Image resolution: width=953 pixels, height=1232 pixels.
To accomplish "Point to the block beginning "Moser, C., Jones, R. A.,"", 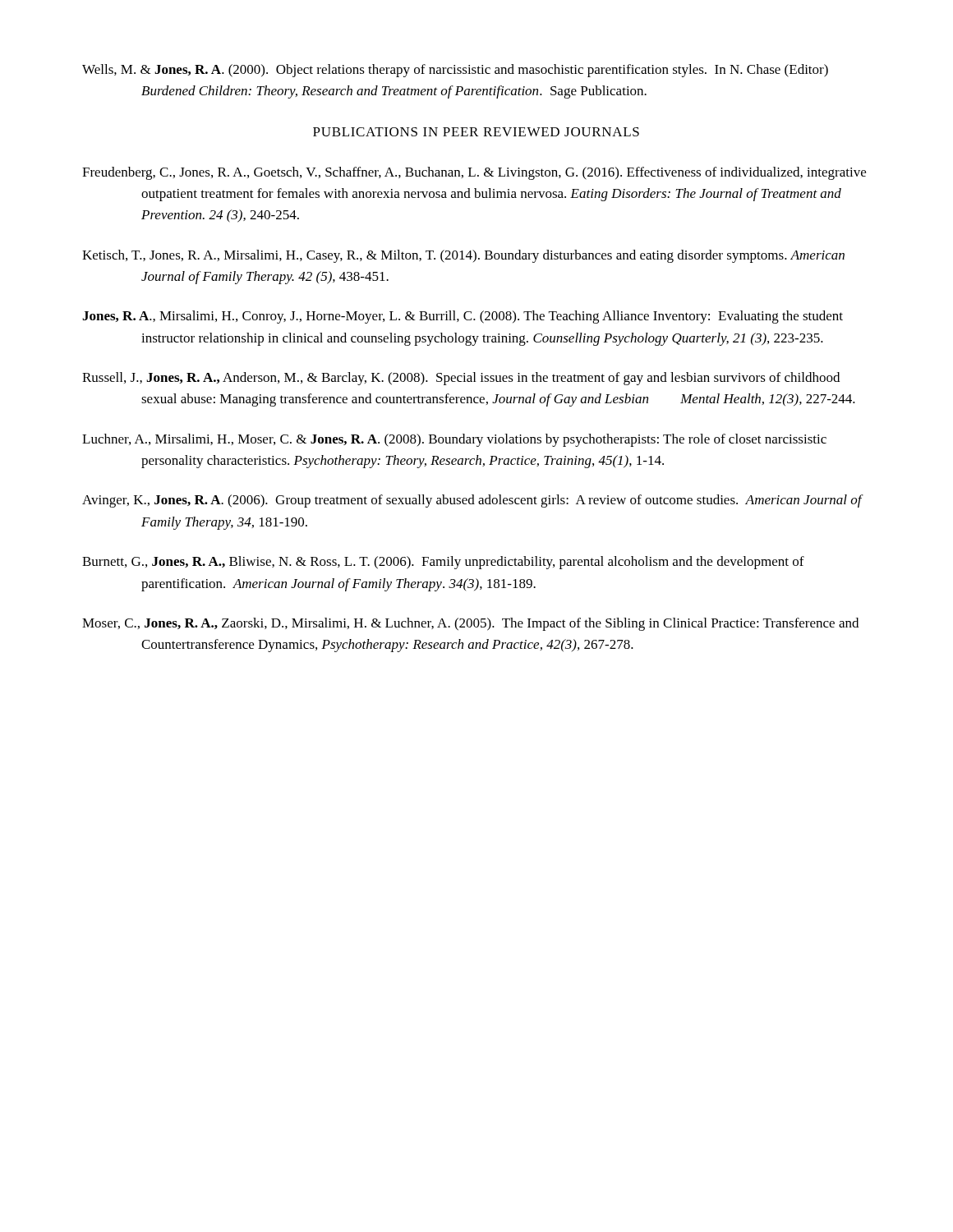I will (x=471, y=634).
